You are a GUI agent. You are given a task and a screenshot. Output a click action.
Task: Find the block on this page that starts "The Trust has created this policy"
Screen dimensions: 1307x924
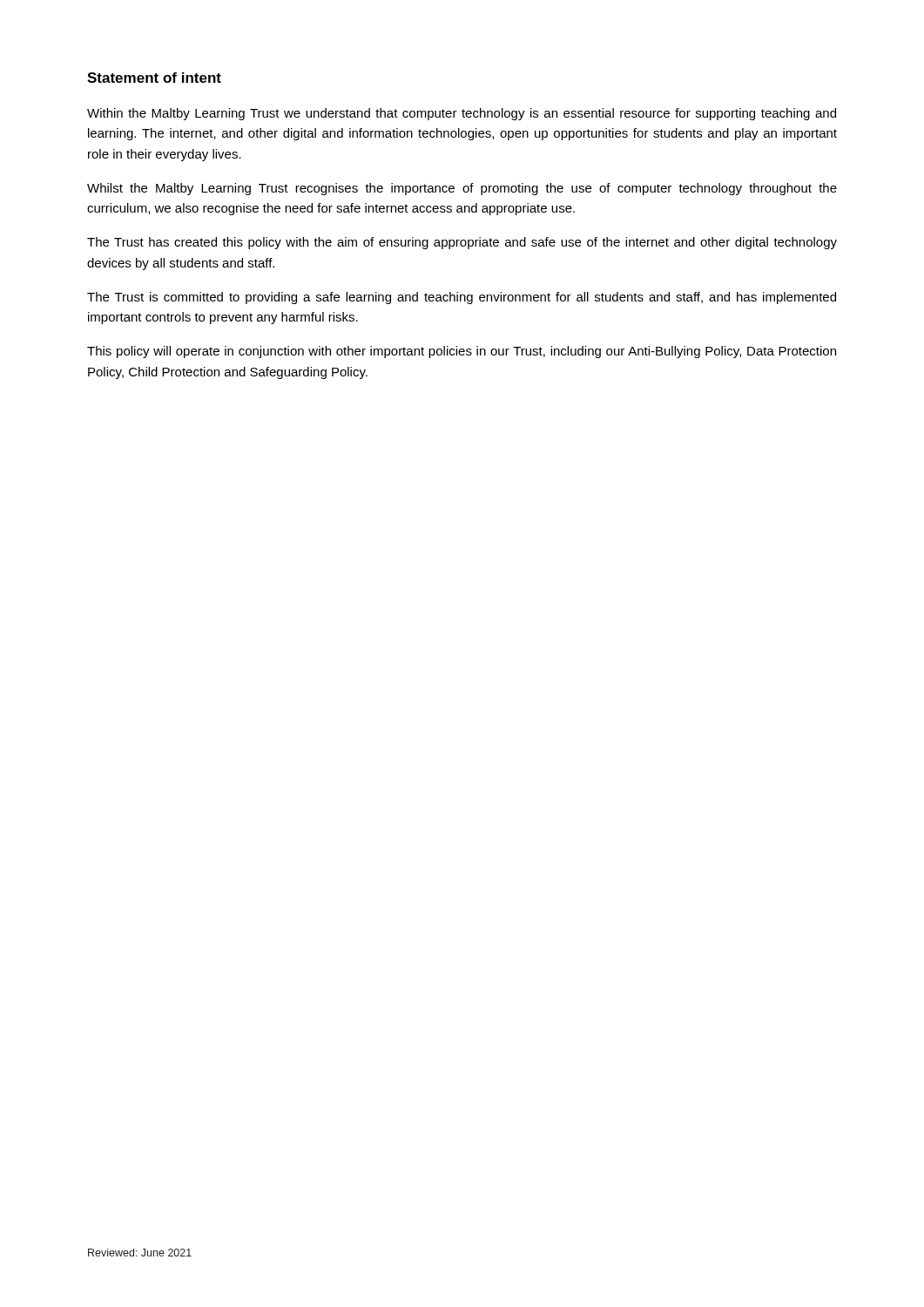[462, 252]
